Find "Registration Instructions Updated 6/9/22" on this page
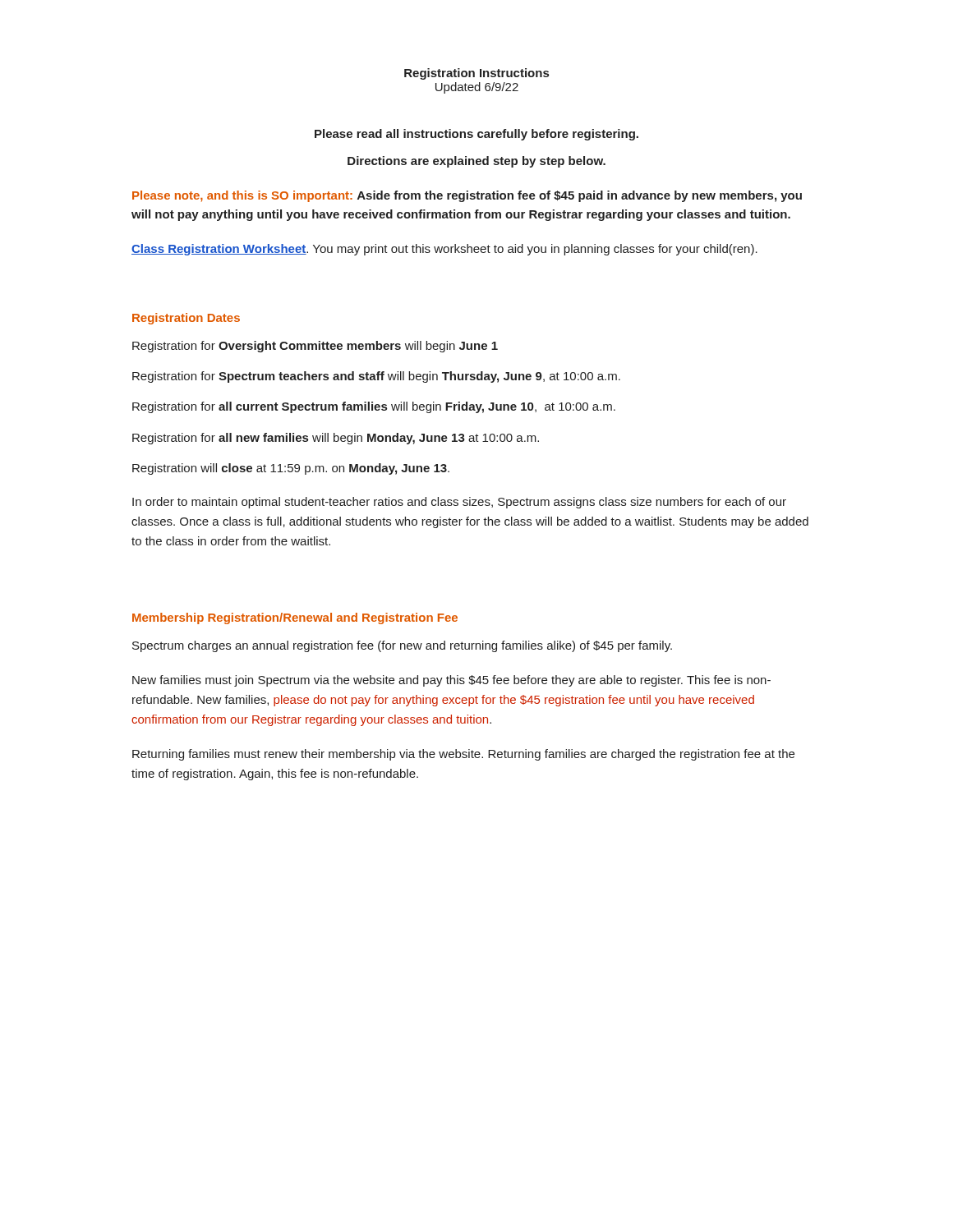 click(x=476, y=80)
